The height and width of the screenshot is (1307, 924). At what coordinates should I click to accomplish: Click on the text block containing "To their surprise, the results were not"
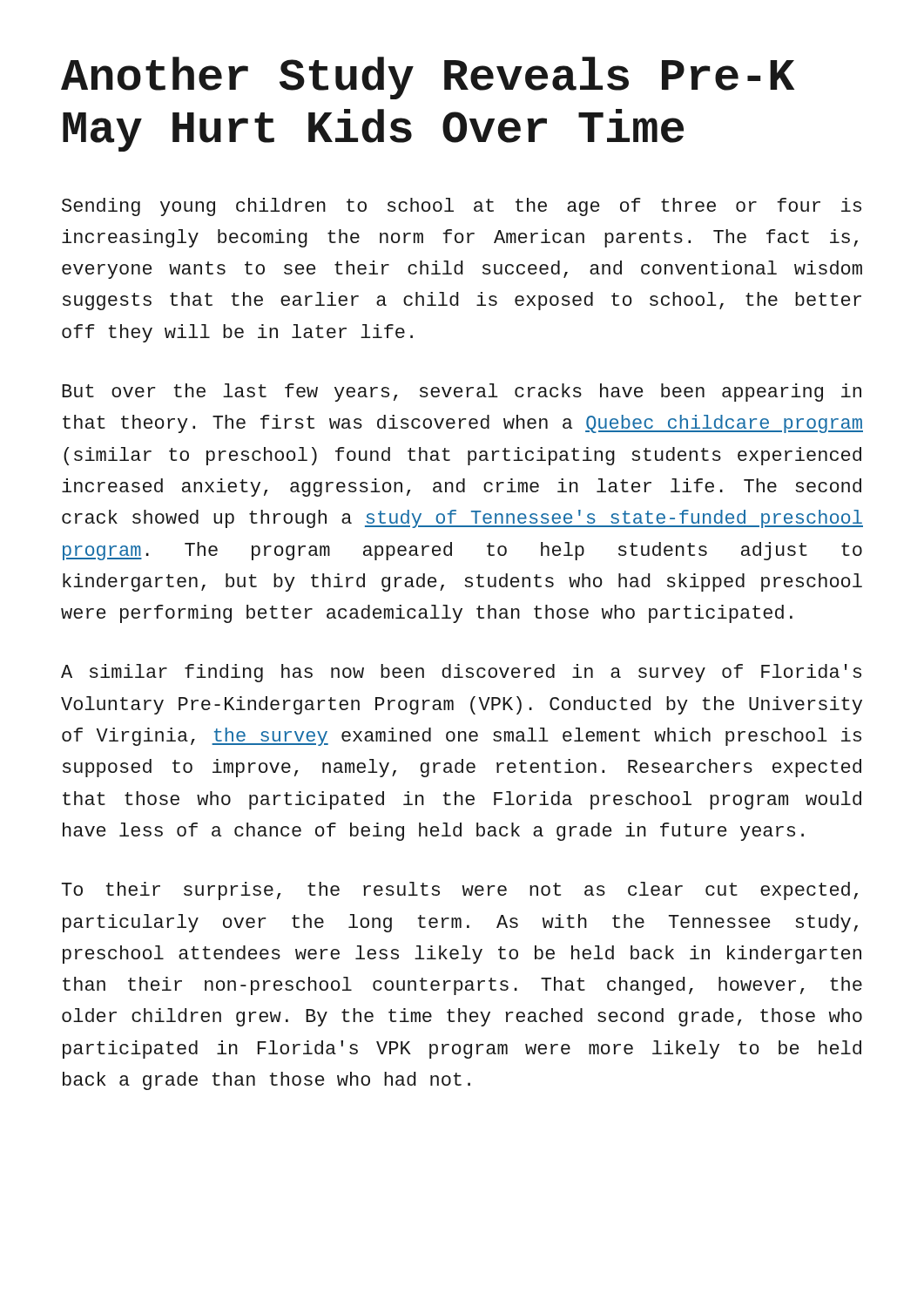tap(462, 986)
